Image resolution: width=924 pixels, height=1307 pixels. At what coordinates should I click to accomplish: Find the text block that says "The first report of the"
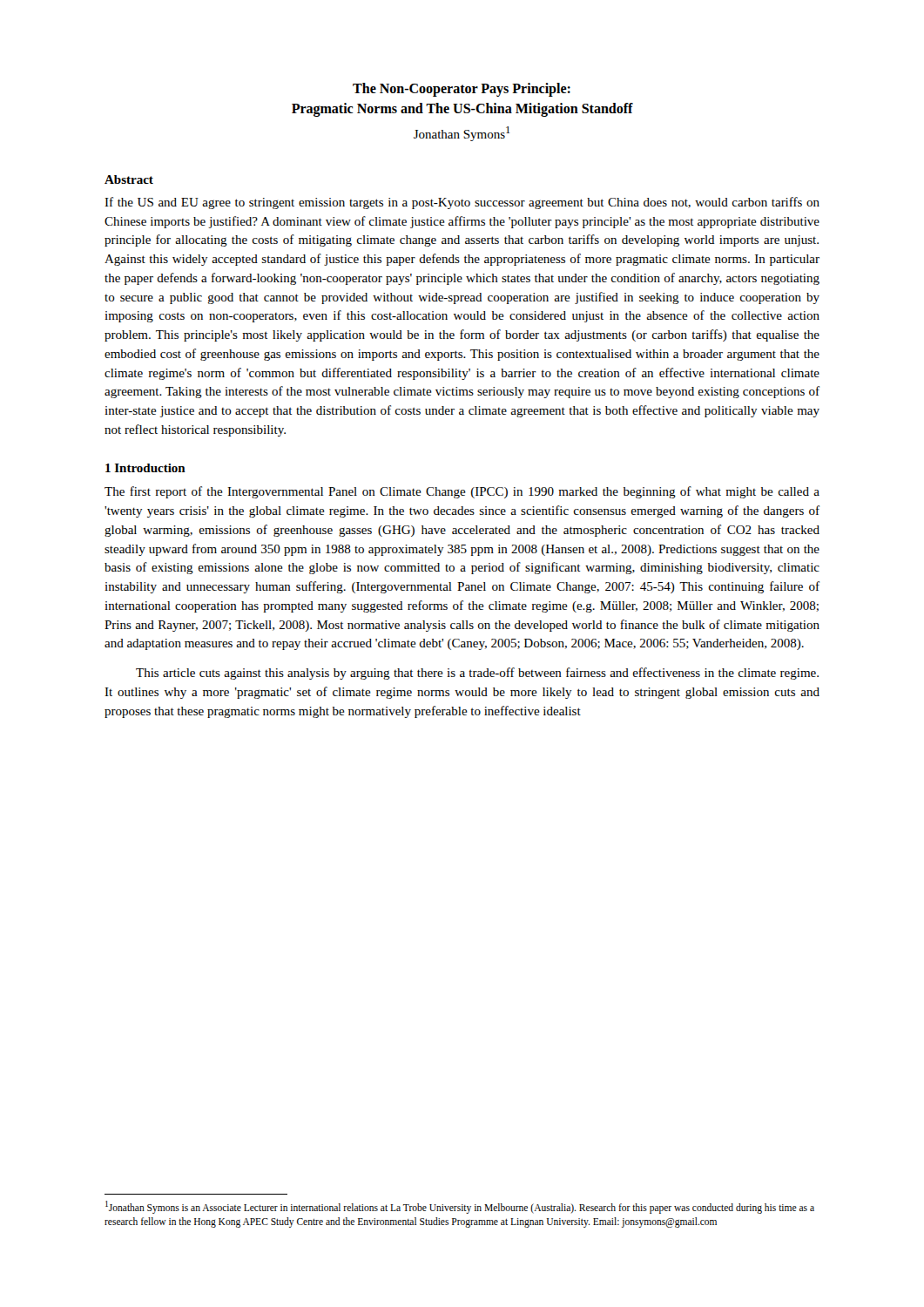tap(462, 568)
